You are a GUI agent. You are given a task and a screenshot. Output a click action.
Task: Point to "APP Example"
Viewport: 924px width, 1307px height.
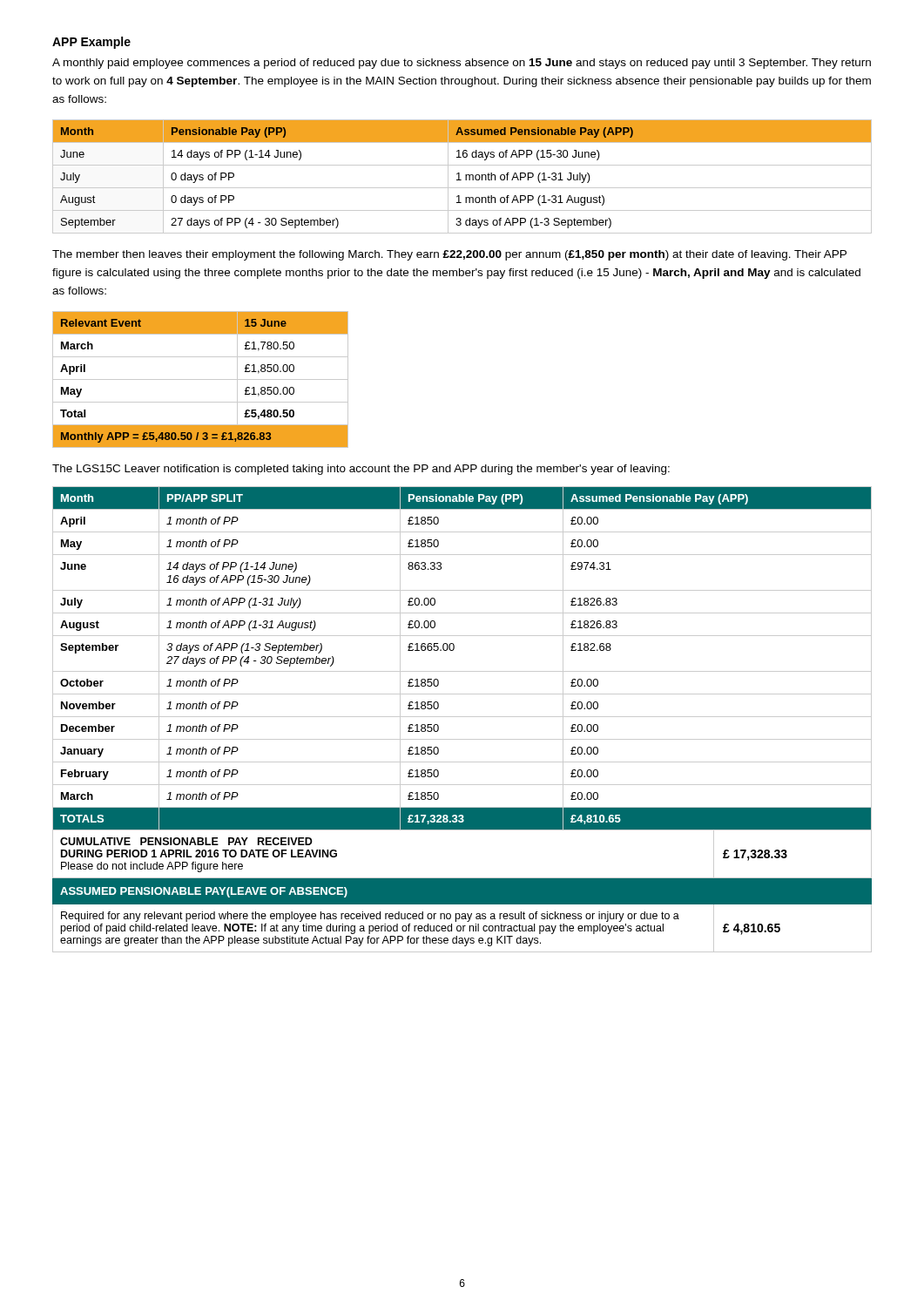coord(91,42)
